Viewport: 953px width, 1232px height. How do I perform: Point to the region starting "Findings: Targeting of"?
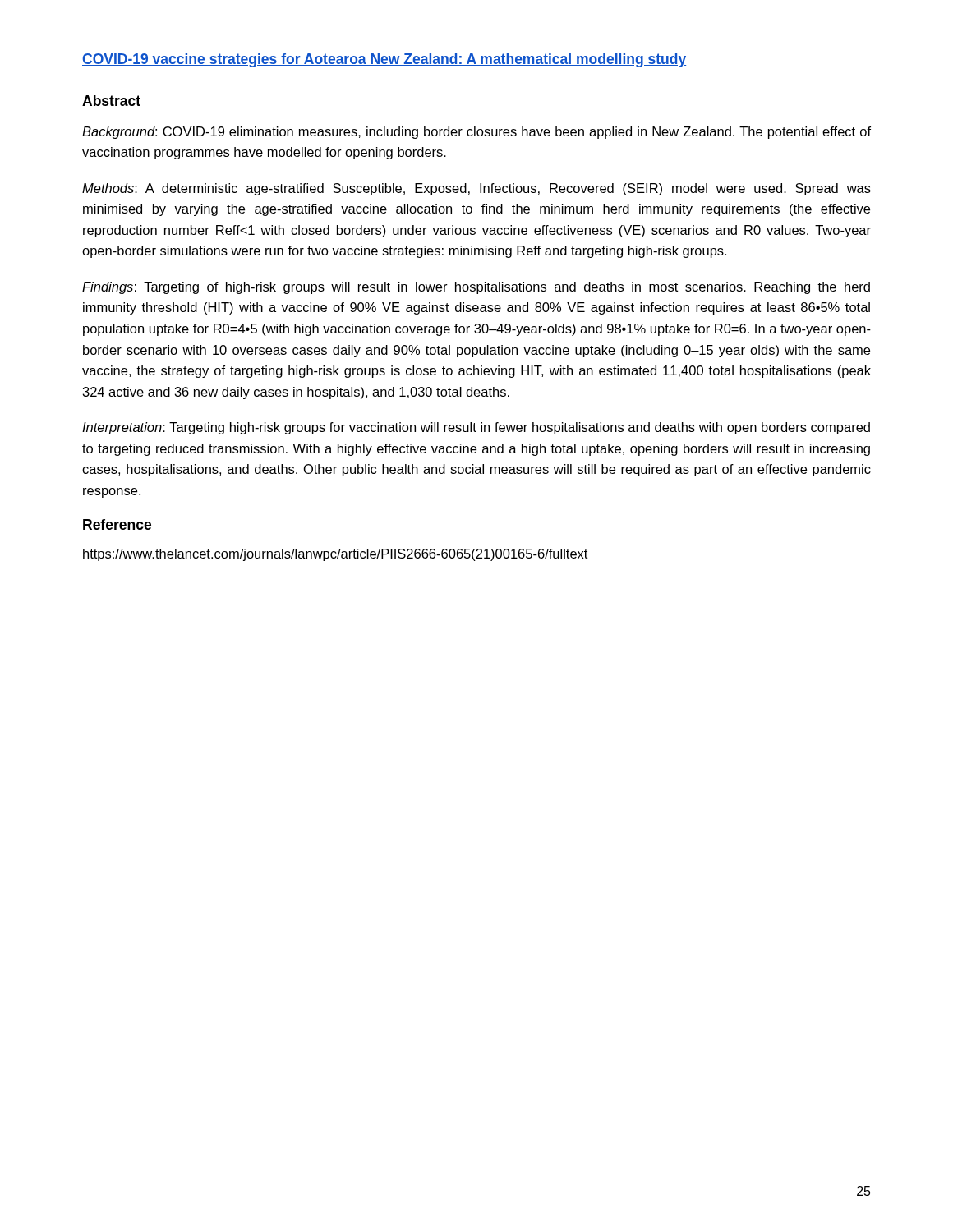pyautogui.click(x=476, y=339)
